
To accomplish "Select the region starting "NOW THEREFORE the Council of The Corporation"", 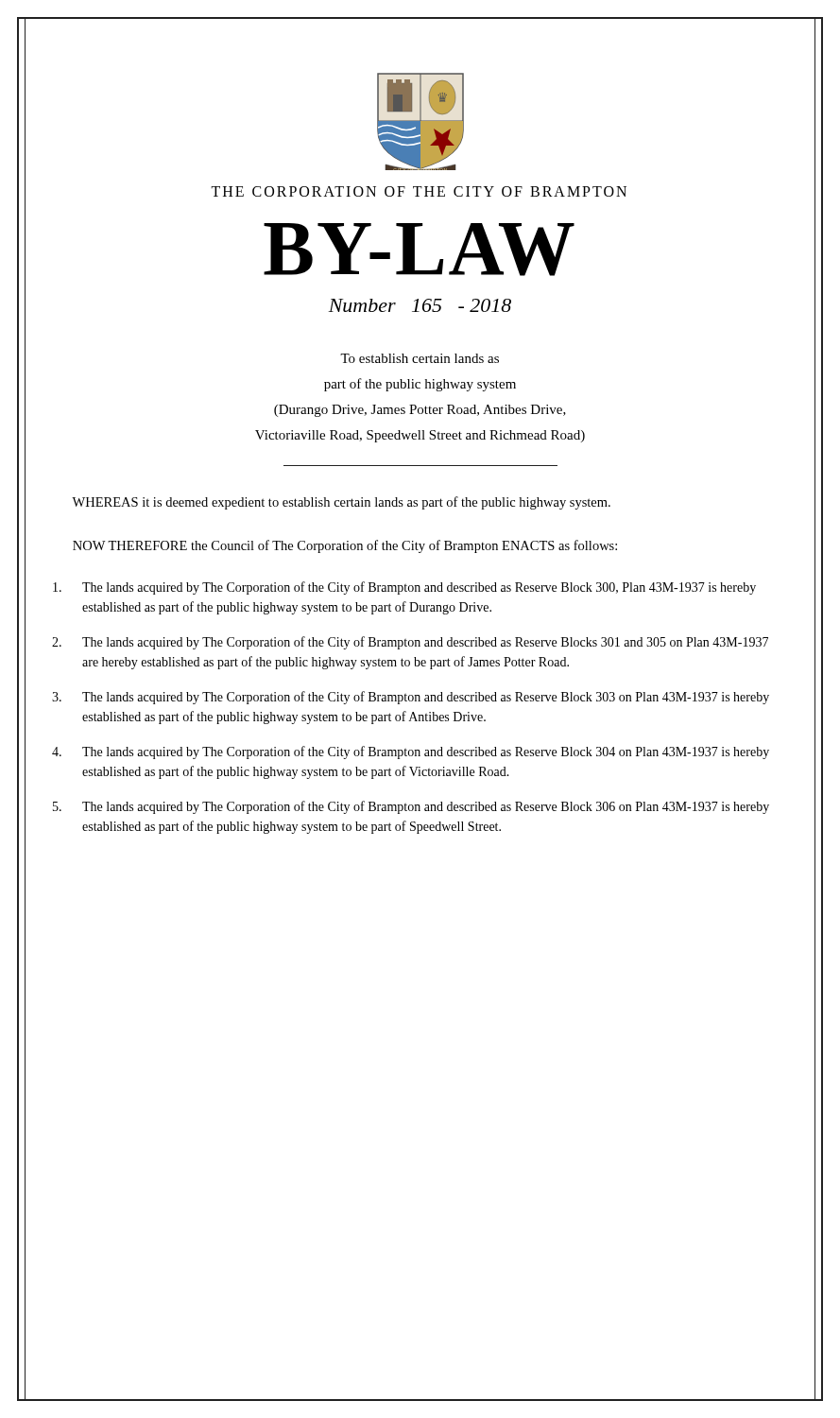I will (335, 545).
